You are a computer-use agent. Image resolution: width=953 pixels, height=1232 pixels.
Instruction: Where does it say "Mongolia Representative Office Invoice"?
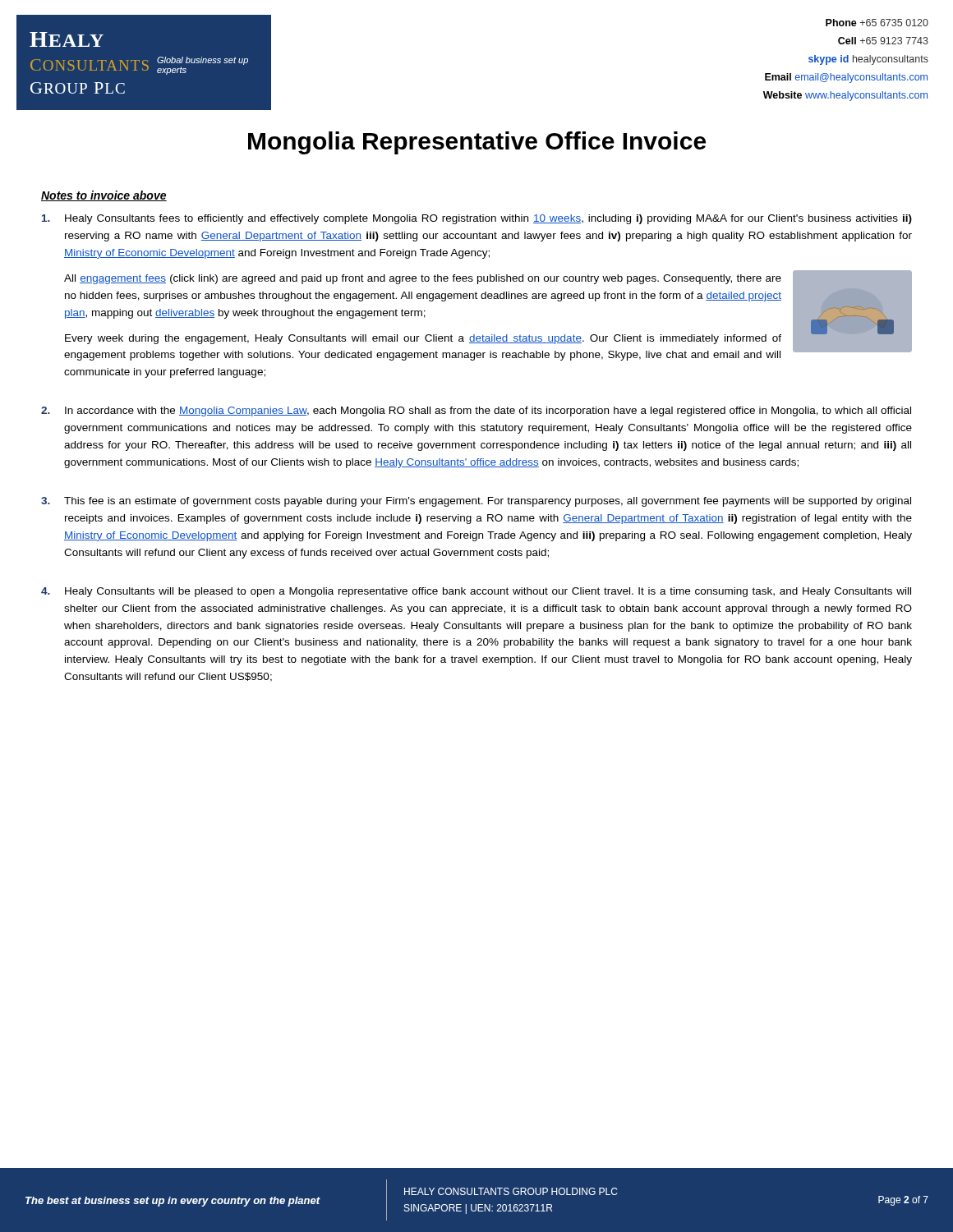[476, 141]
